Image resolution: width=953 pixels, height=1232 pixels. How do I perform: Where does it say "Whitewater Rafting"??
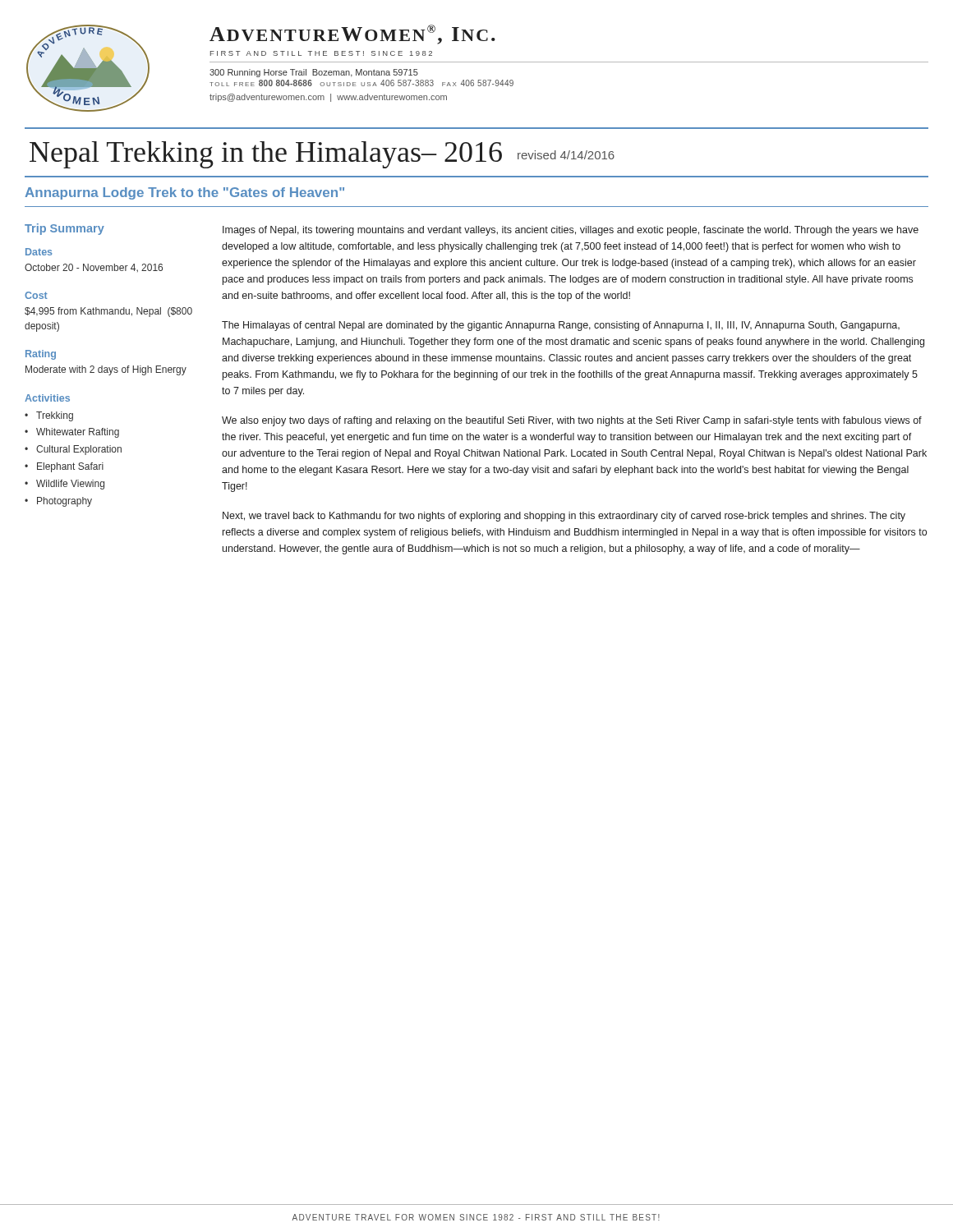tap(78, 432)
